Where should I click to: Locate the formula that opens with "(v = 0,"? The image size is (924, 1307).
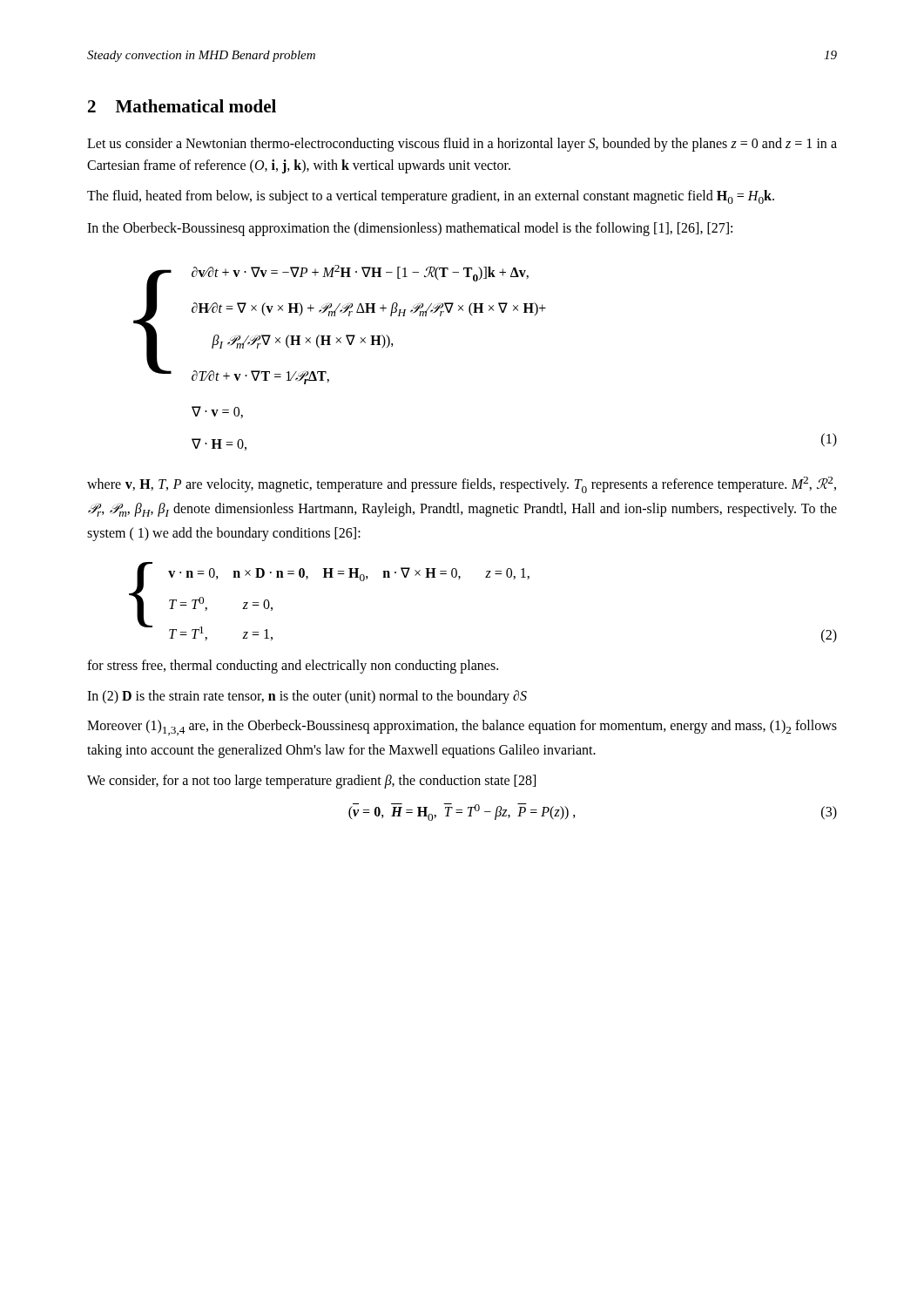(x=472, y=812)
